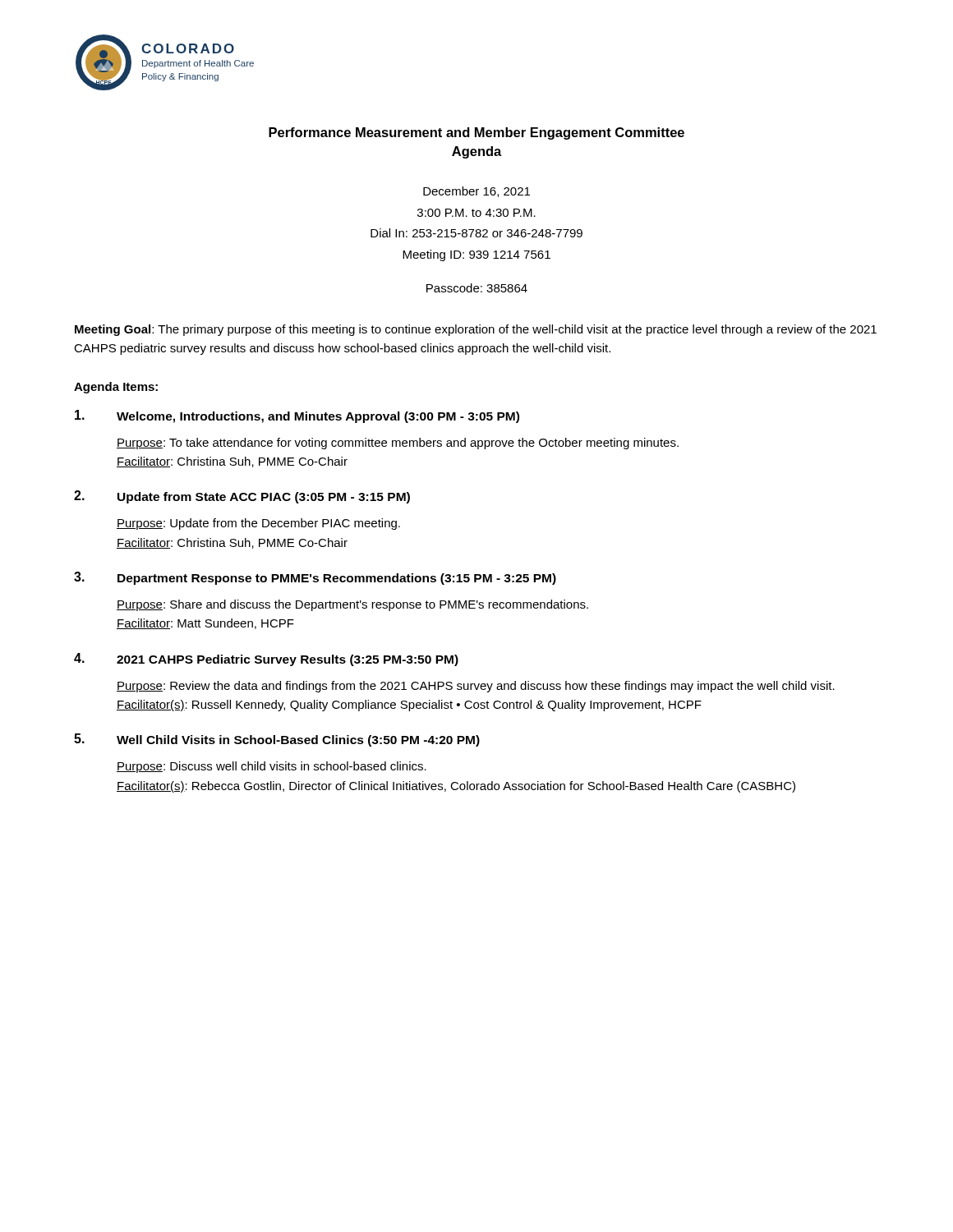Find the block on this page that starts "4. 2021 CAHPS Pediatric Survey"
Viewport: 953px width, 1232px height.
[x=476, y=682]
